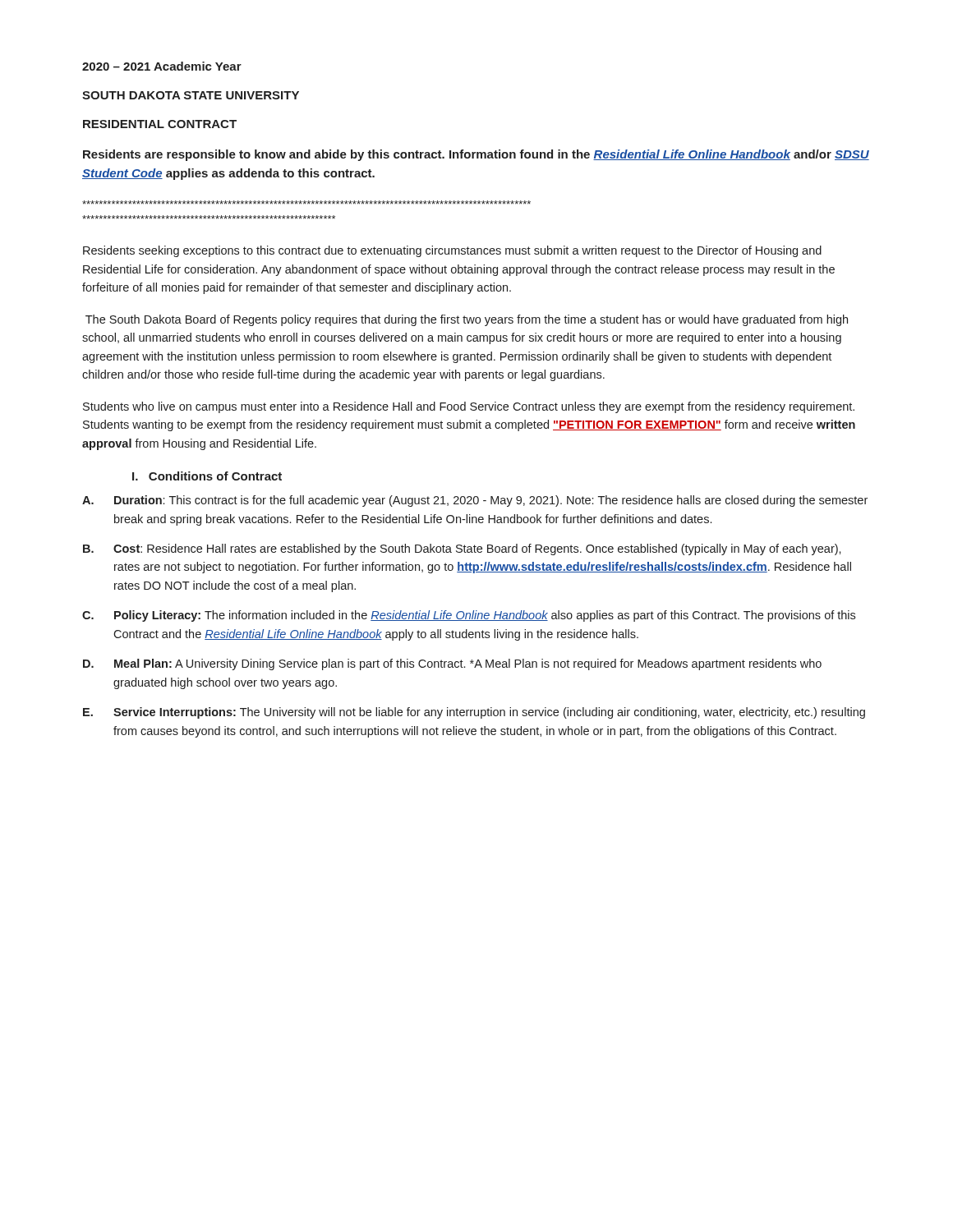Viewport: 953px width, 1232px height.
Task: Select the title that says "2020 – 2021"
Action: click(162, 66)
